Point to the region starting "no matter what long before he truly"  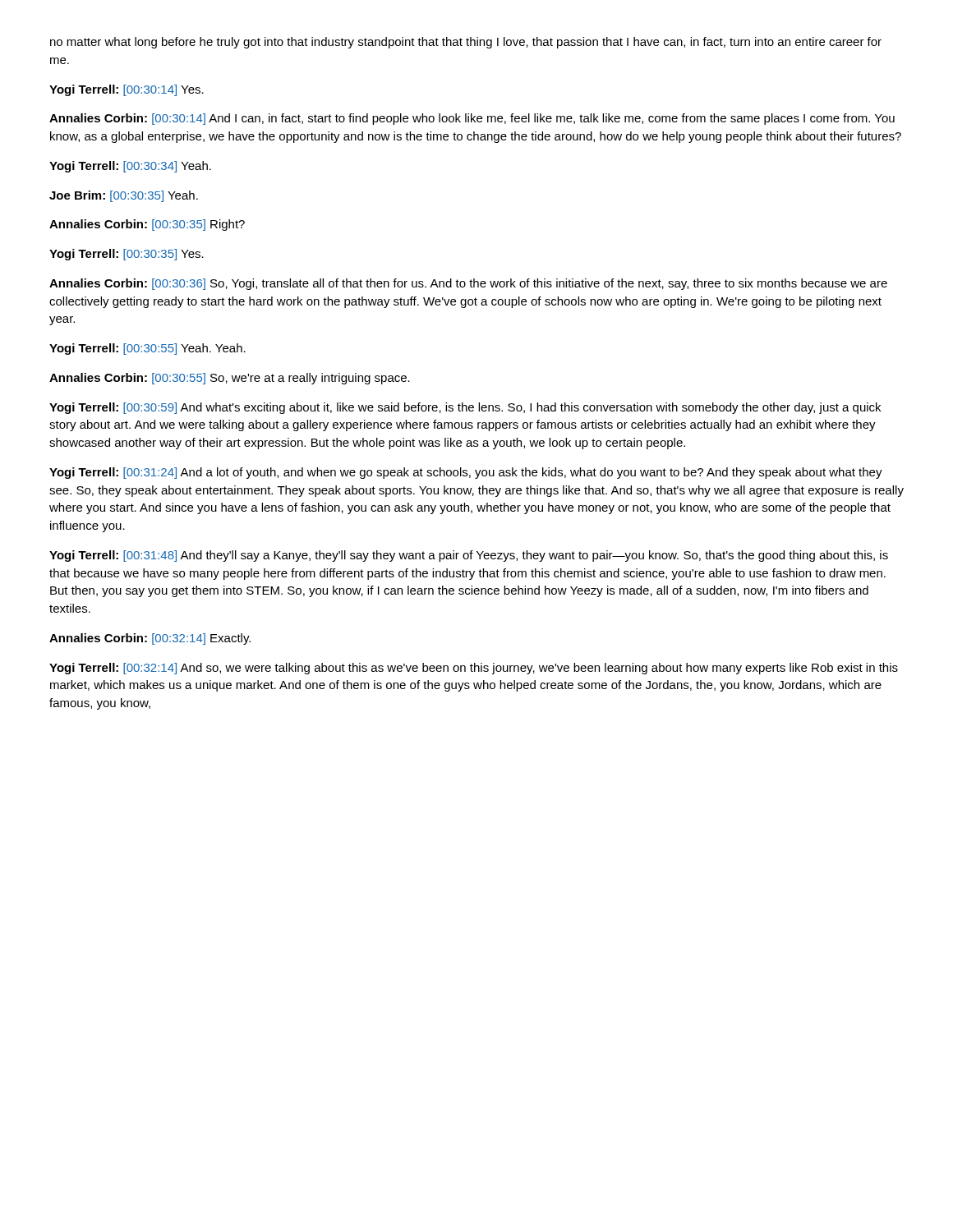(465, 50)
